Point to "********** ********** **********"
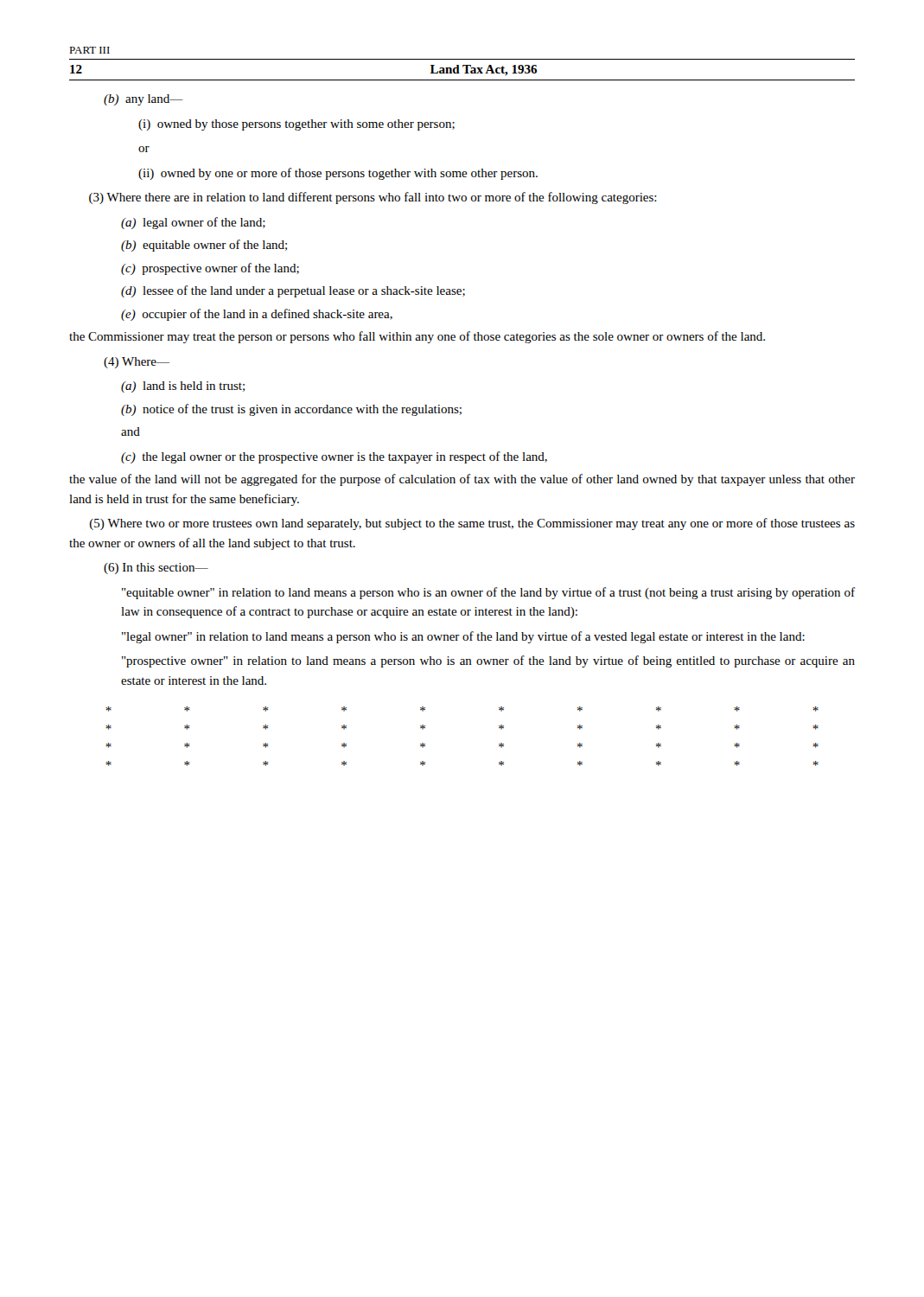Screen dimensions: 1297x924 [108, 709]
